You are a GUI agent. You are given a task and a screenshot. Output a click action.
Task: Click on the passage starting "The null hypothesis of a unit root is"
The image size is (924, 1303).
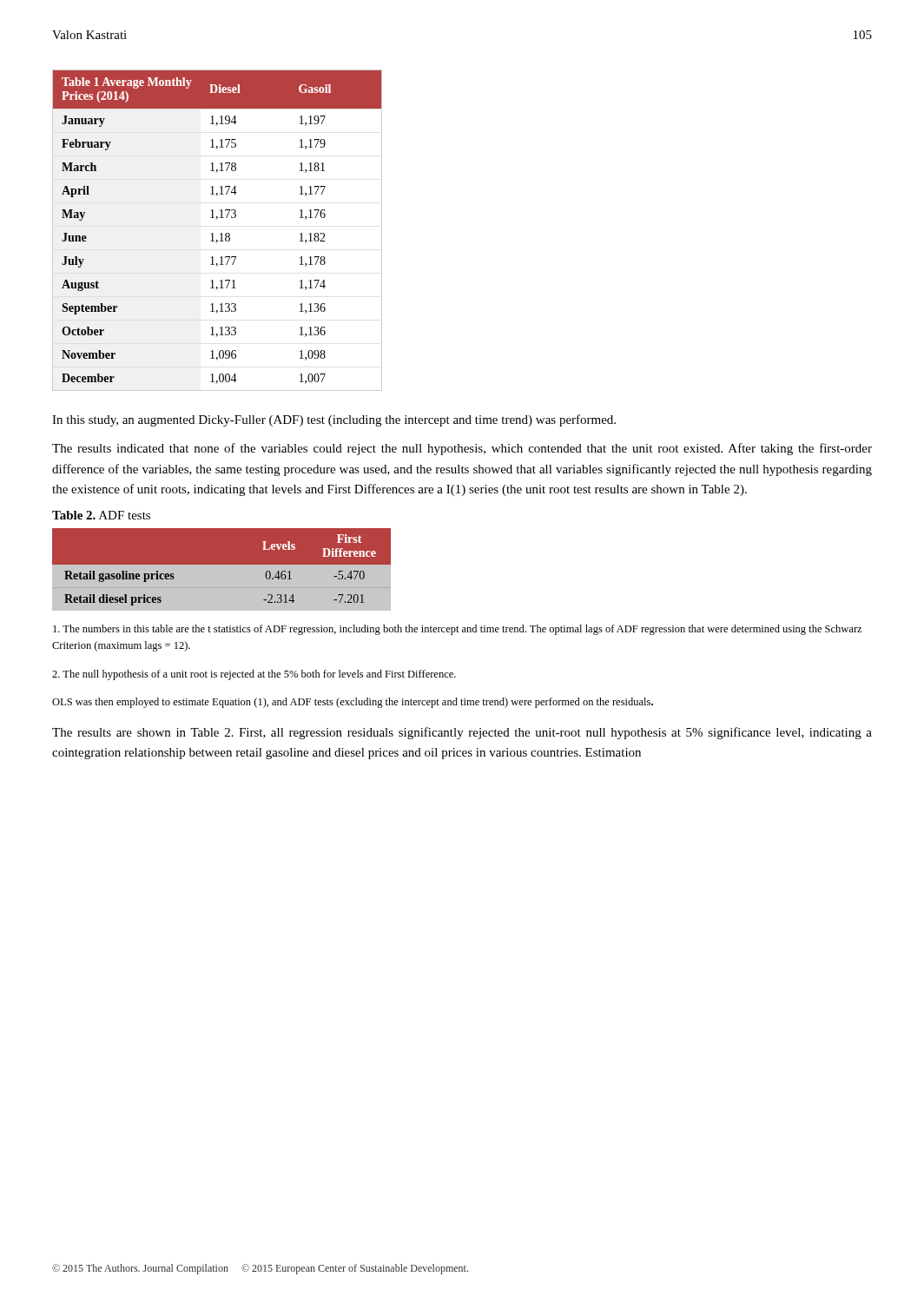pos(254,674)
